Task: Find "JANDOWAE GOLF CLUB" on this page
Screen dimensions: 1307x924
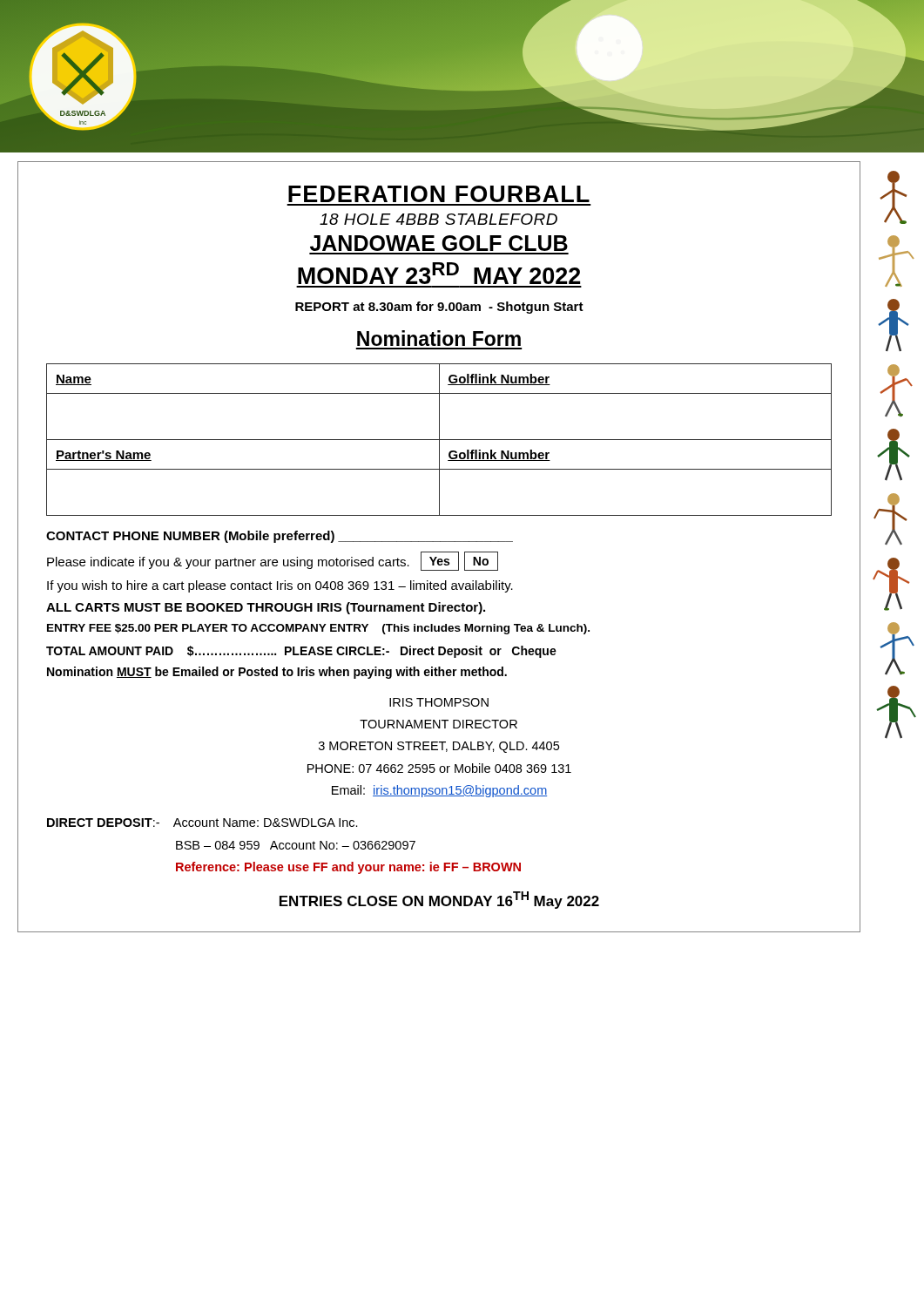Action: (439, 243)
